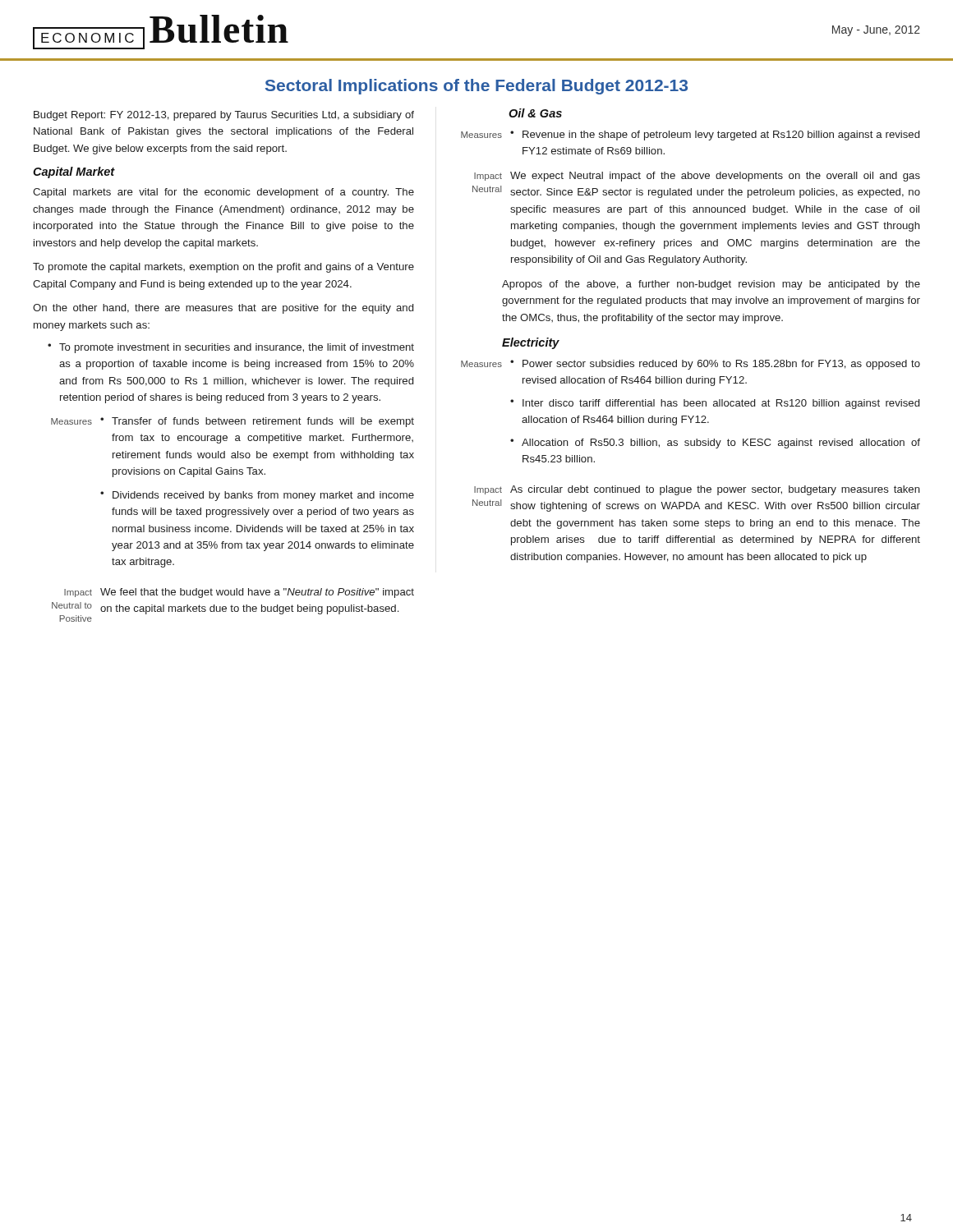This screenshot has height=1232, width=953.
Task: Locate the text starting "• Dividends received"
Action: 257,529
